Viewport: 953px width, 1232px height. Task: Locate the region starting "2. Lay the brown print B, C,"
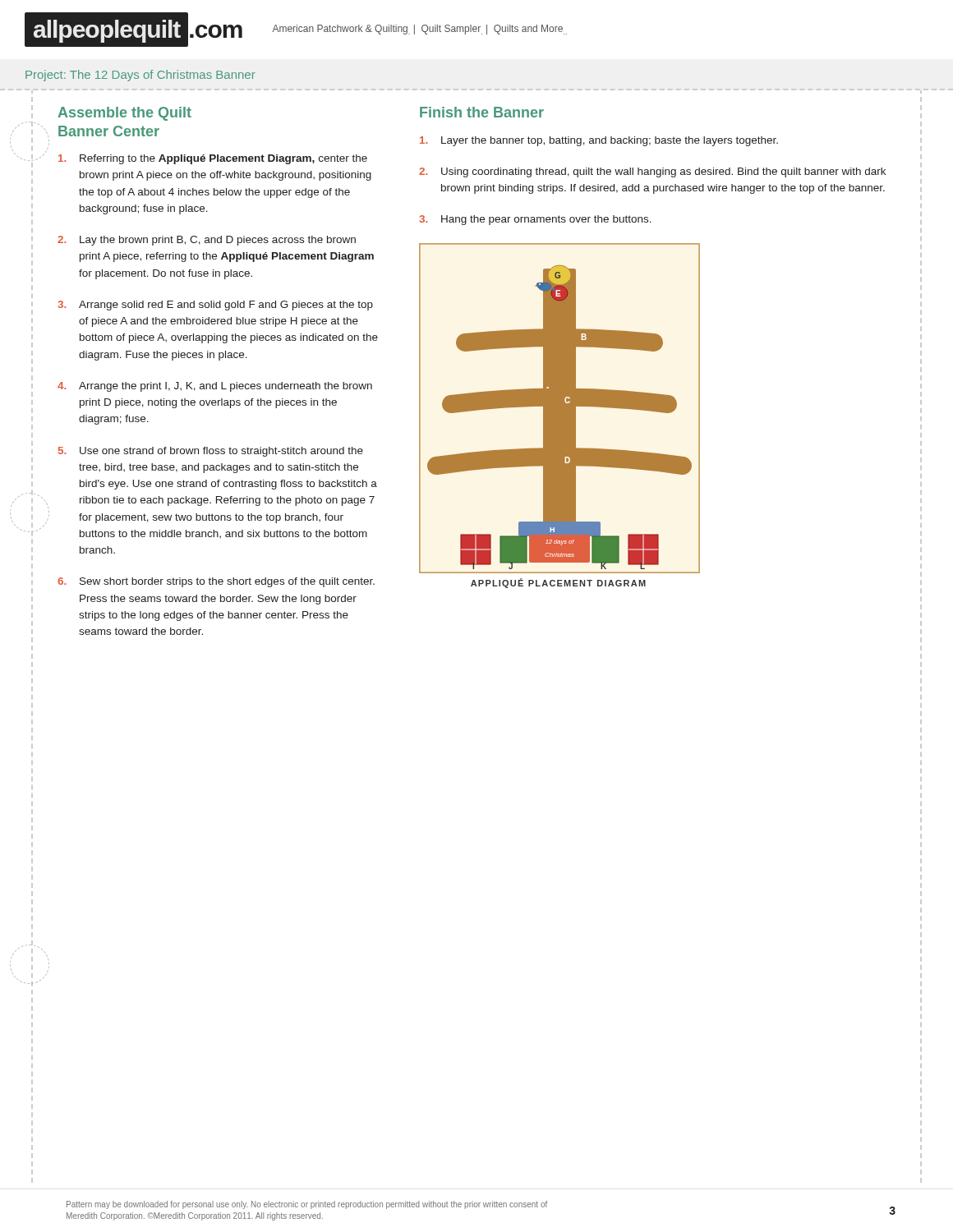tap(218, 257)
